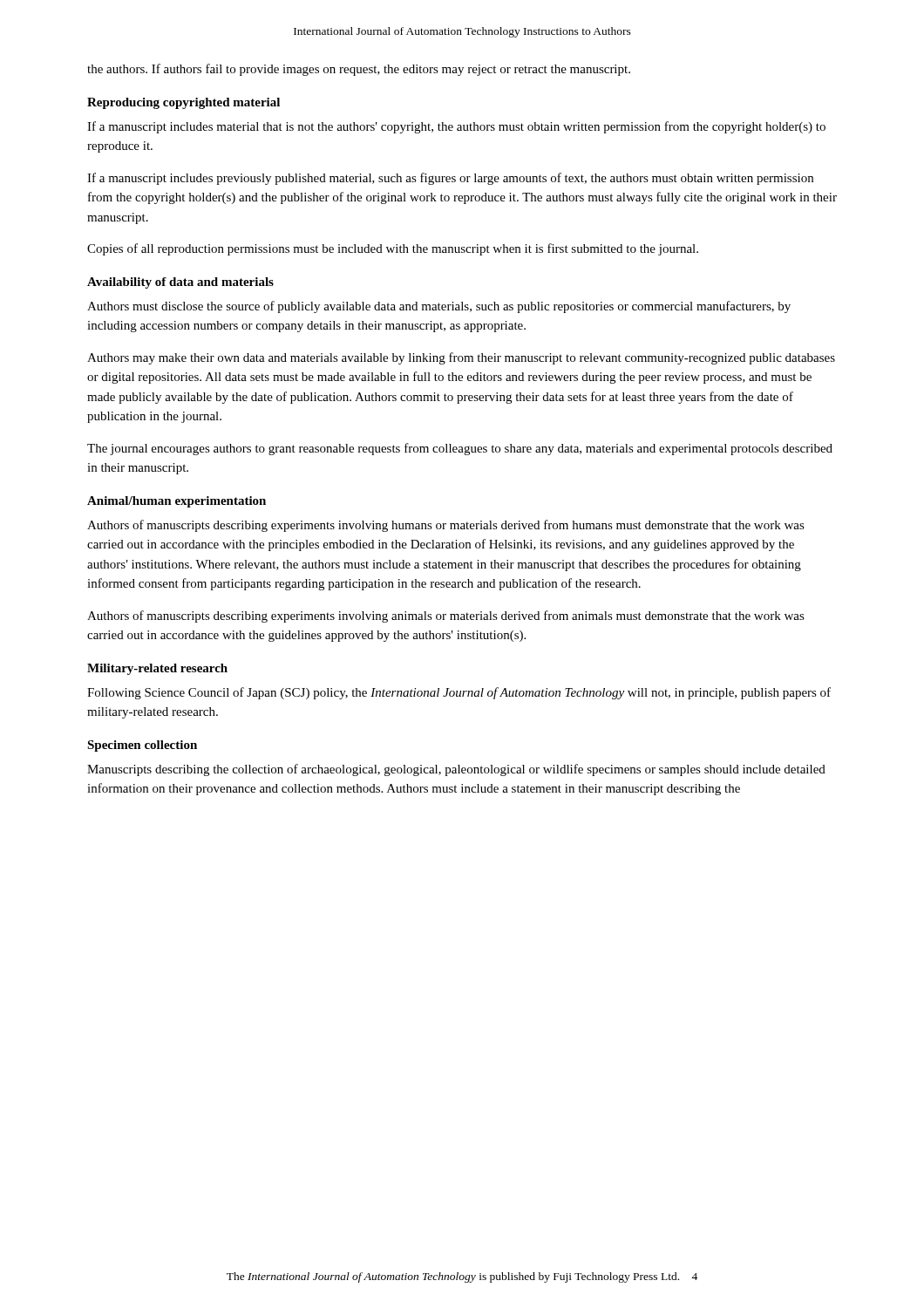Where is the passage that starts "Authors must disclose"?
924x1308 pixels.
(439, 315)
